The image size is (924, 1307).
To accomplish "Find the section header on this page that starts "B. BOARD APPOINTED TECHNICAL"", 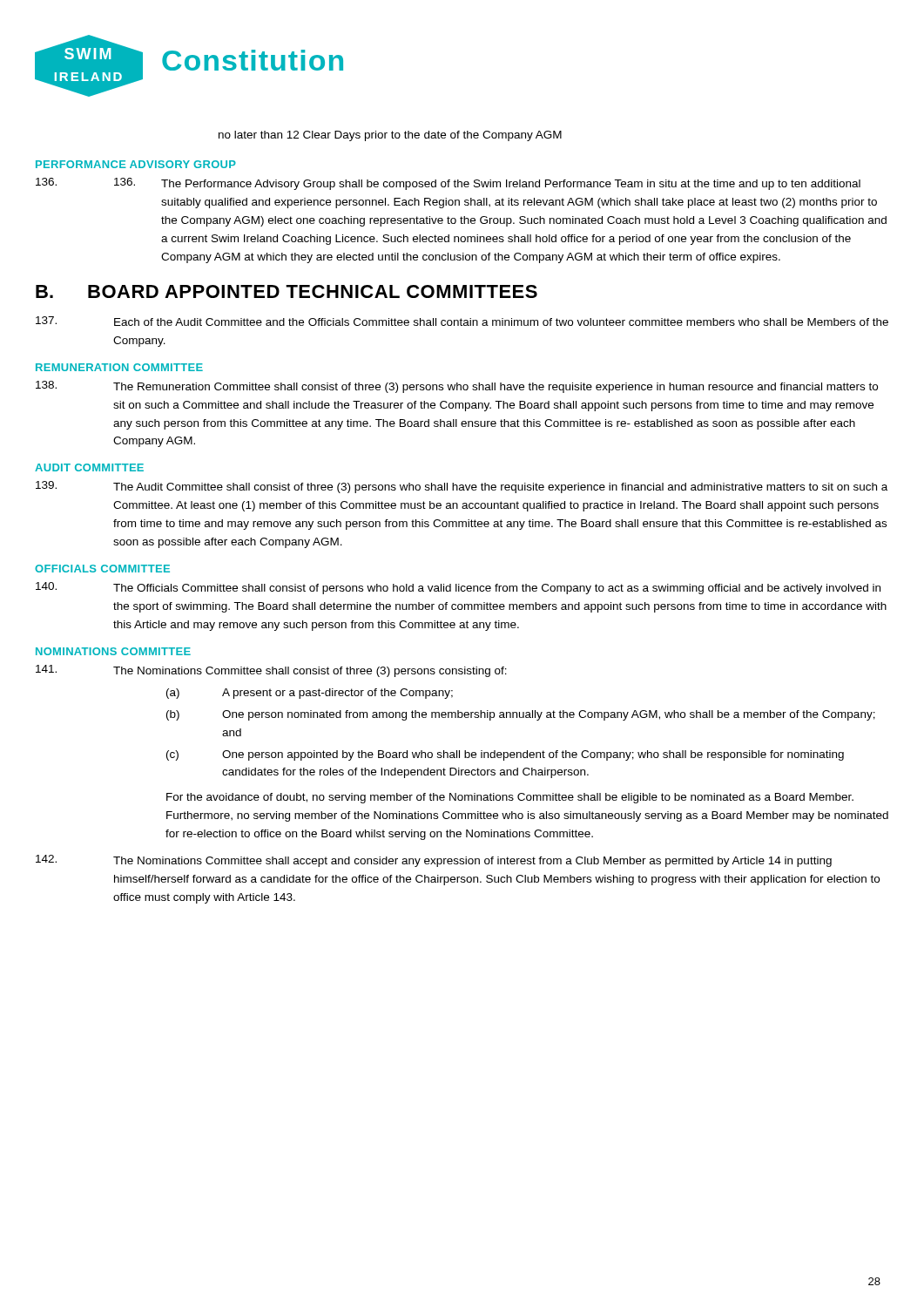I will 286,292.
